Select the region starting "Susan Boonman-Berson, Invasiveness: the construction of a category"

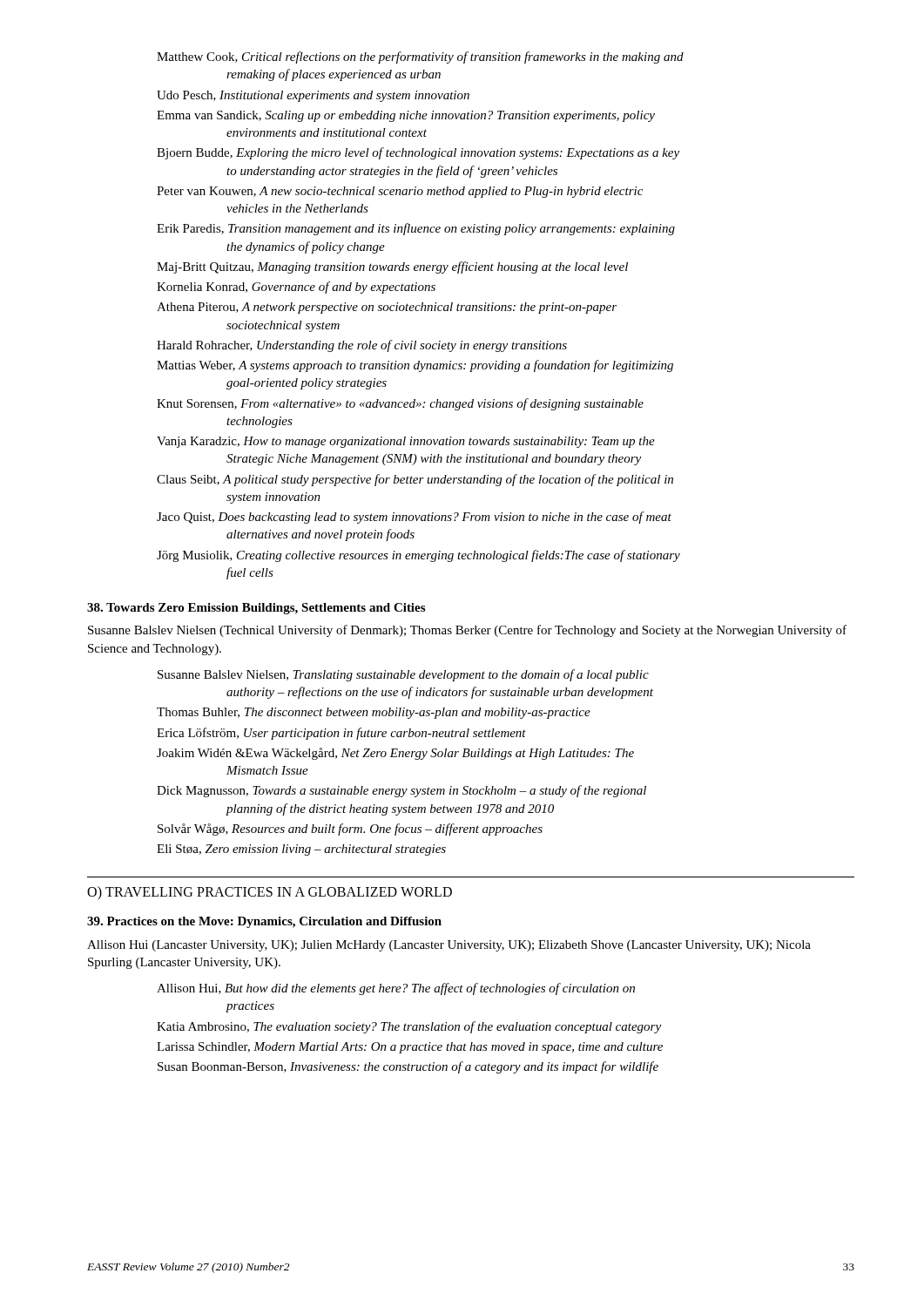(x=408, y=1067)
